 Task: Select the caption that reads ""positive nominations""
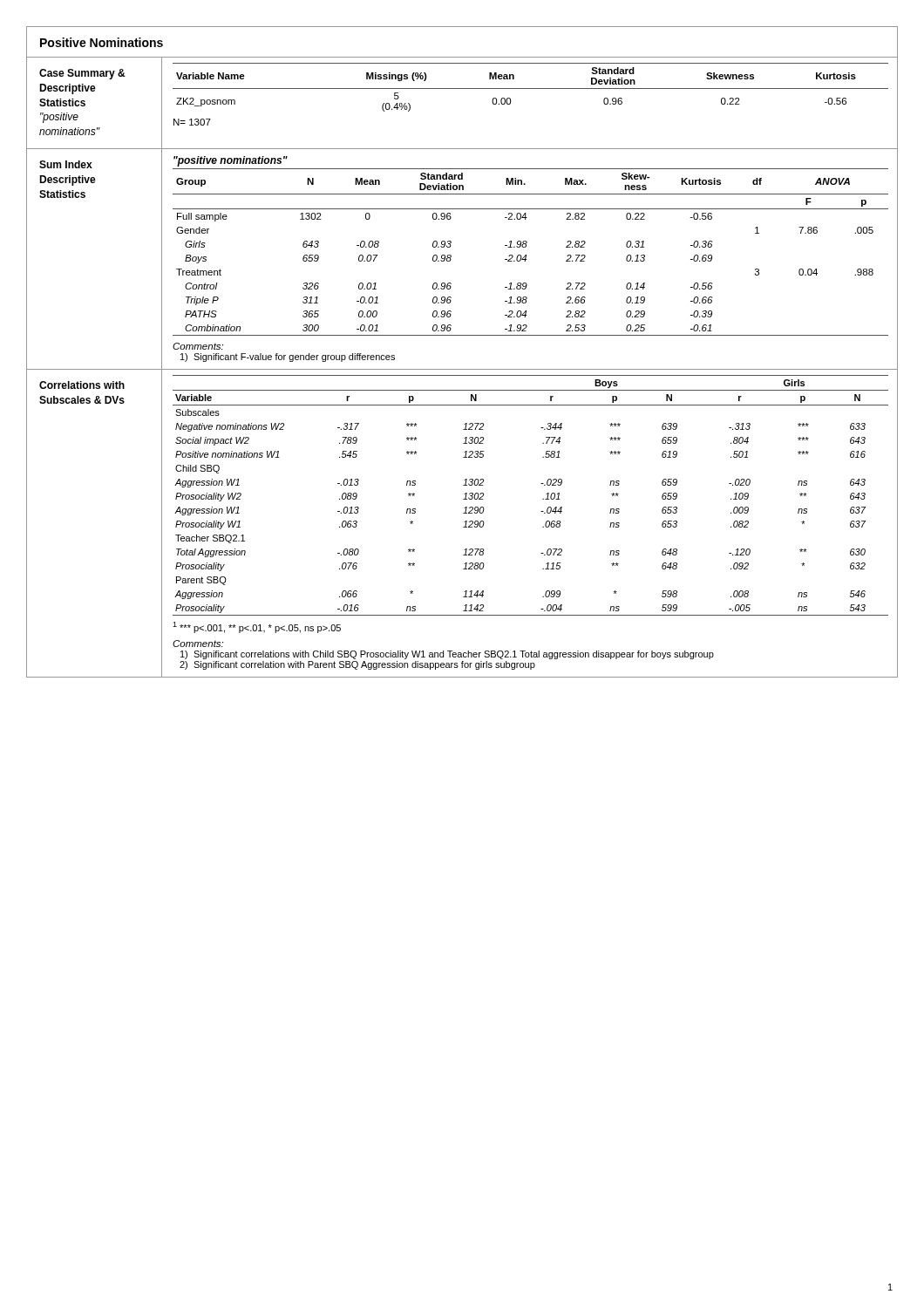click(x=230, y=160)
